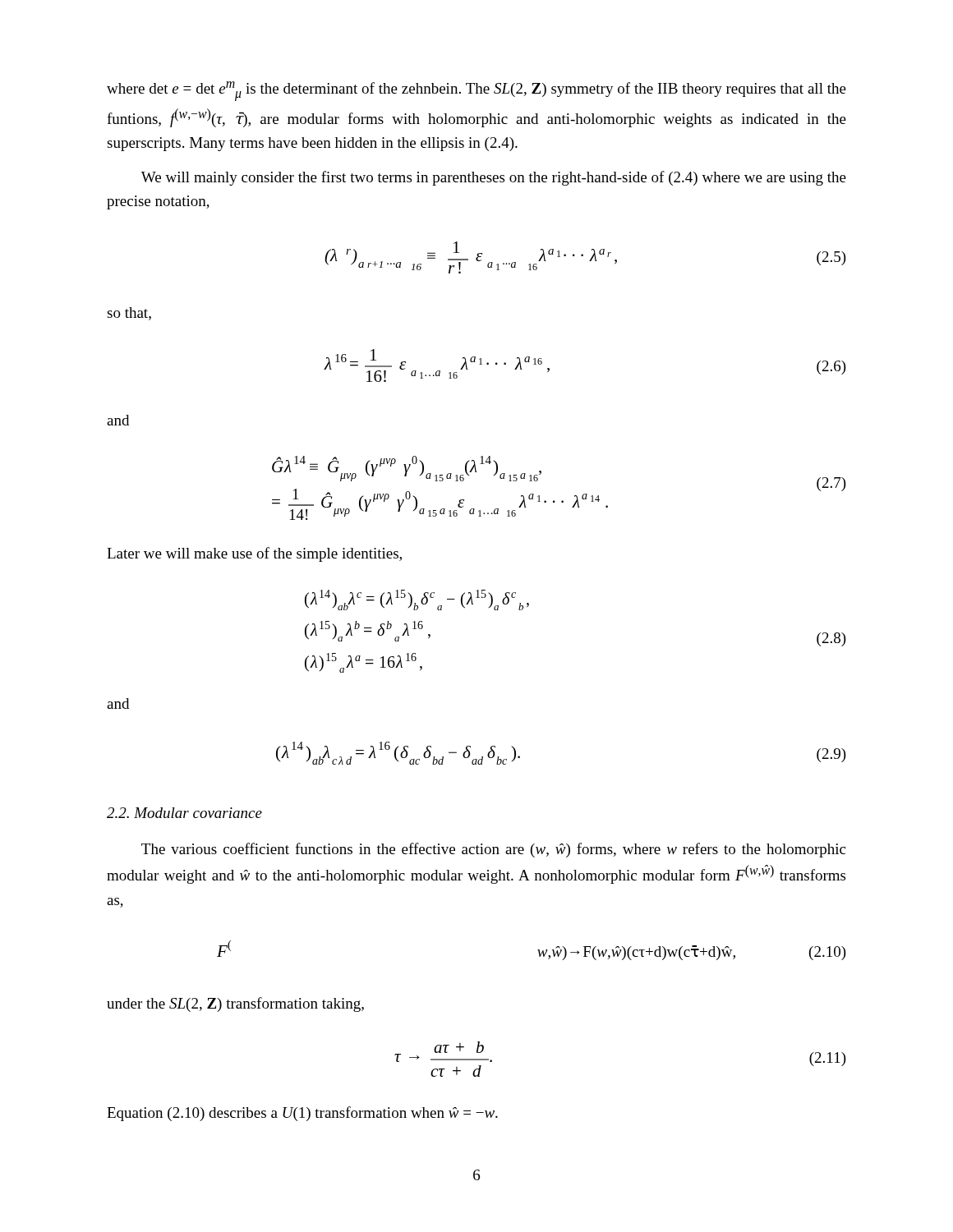Select the block starting "where det e"
The width and height of the screenshot is (953, 1232).
476,114
